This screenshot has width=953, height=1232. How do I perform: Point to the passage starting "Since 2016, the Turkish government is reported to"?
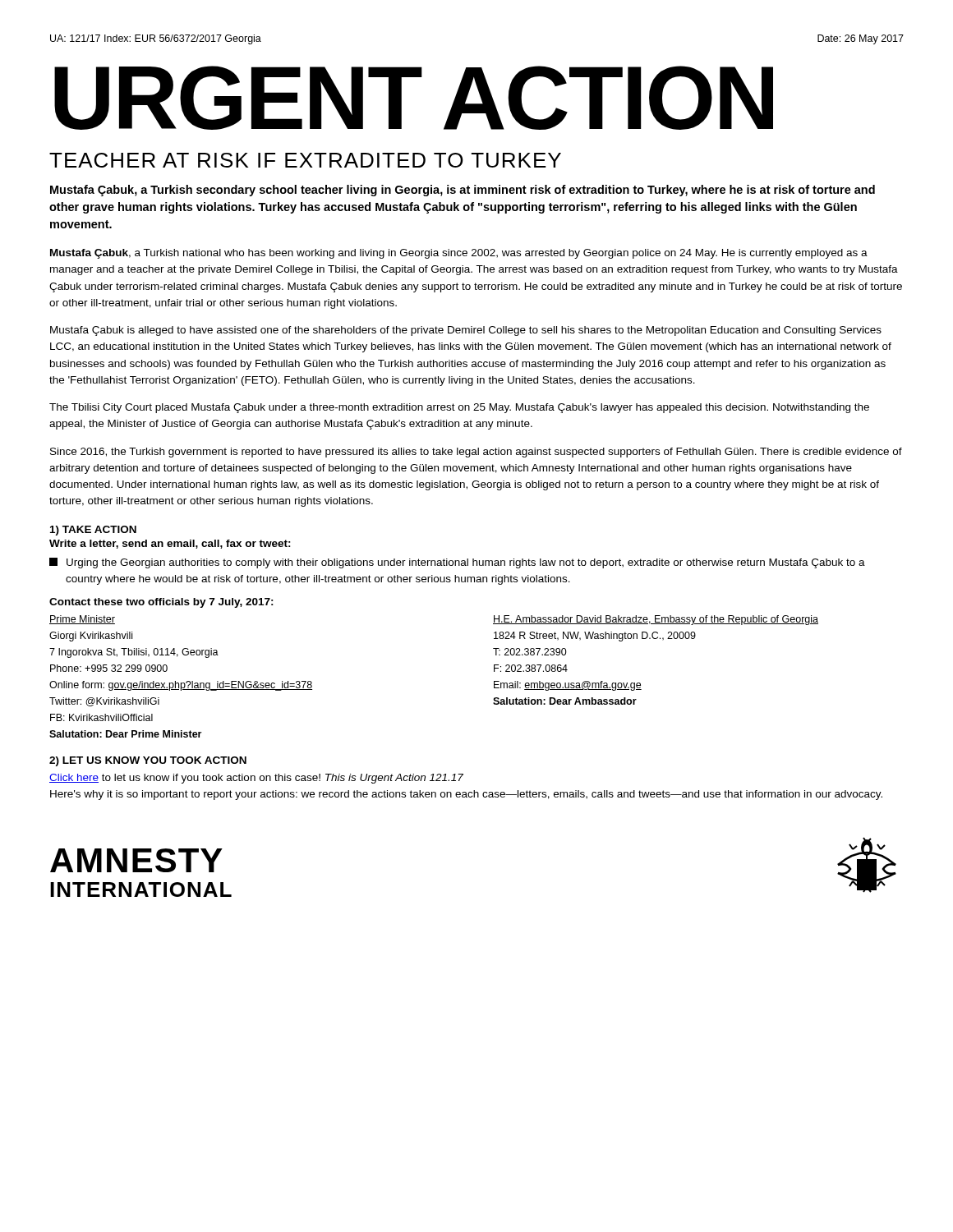click(x=475, y=476)
